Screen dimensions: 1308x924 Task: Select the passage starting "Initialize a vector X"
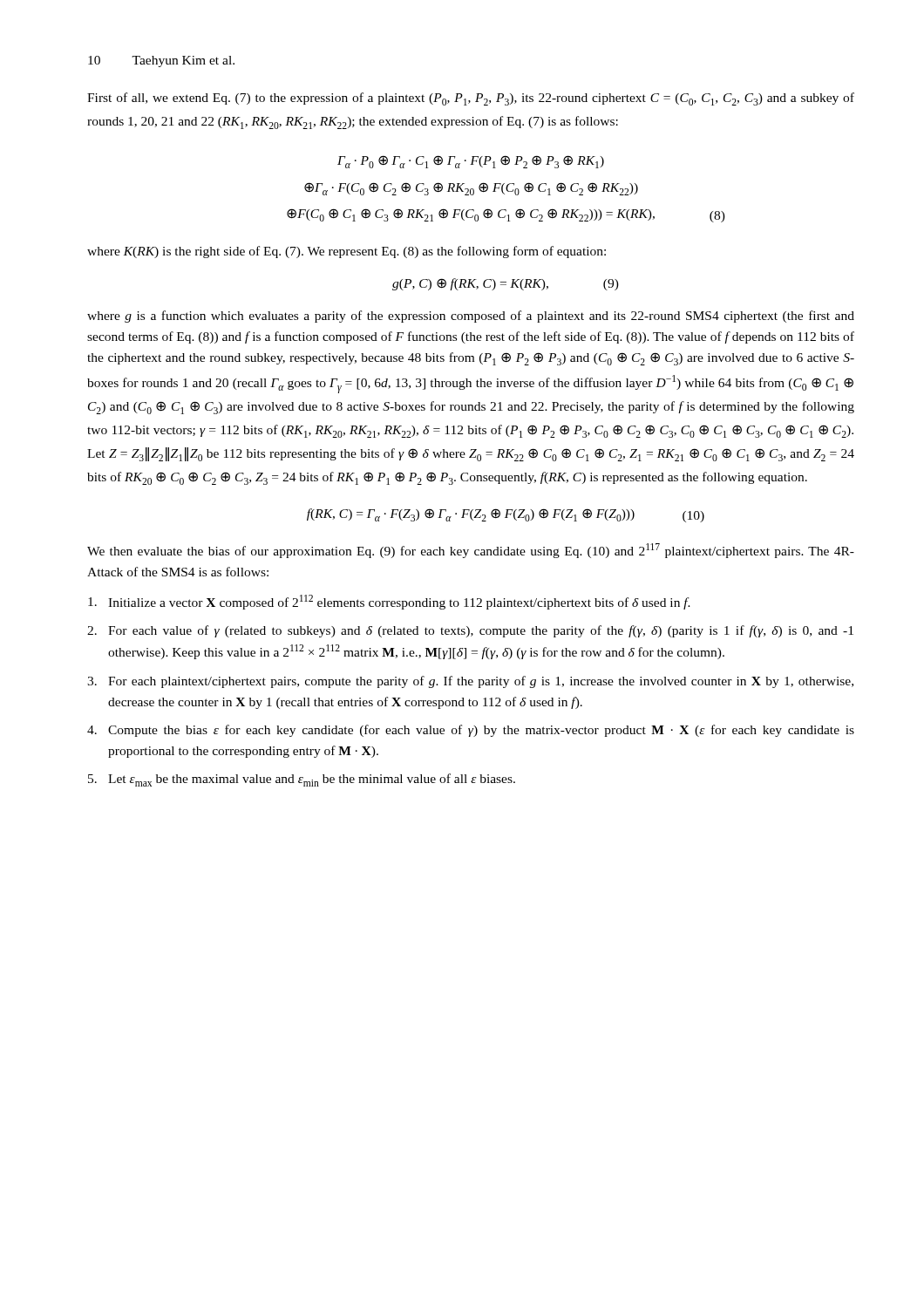click(471, 602)
